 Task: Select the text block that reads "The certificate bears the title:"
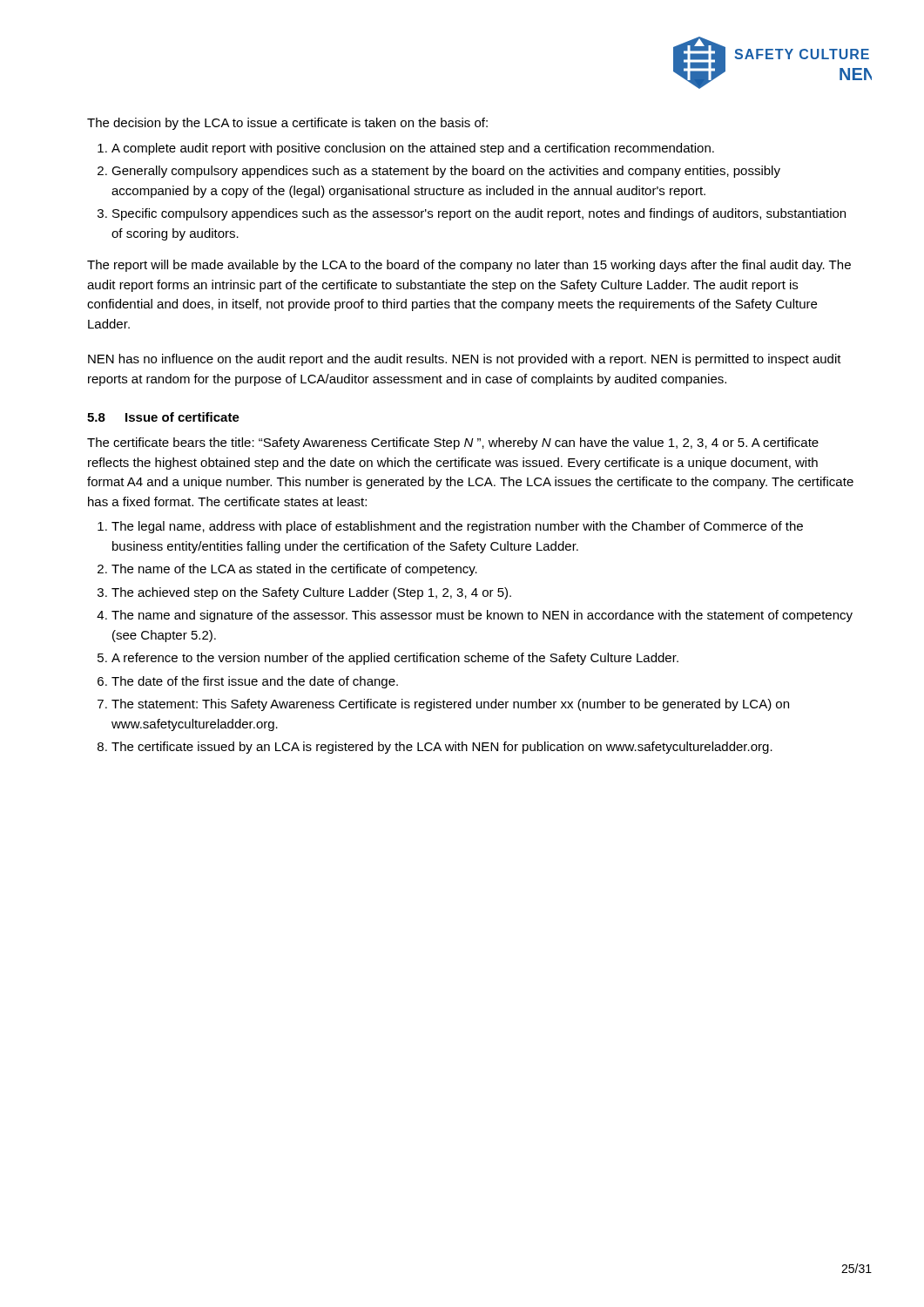[470, 472]
